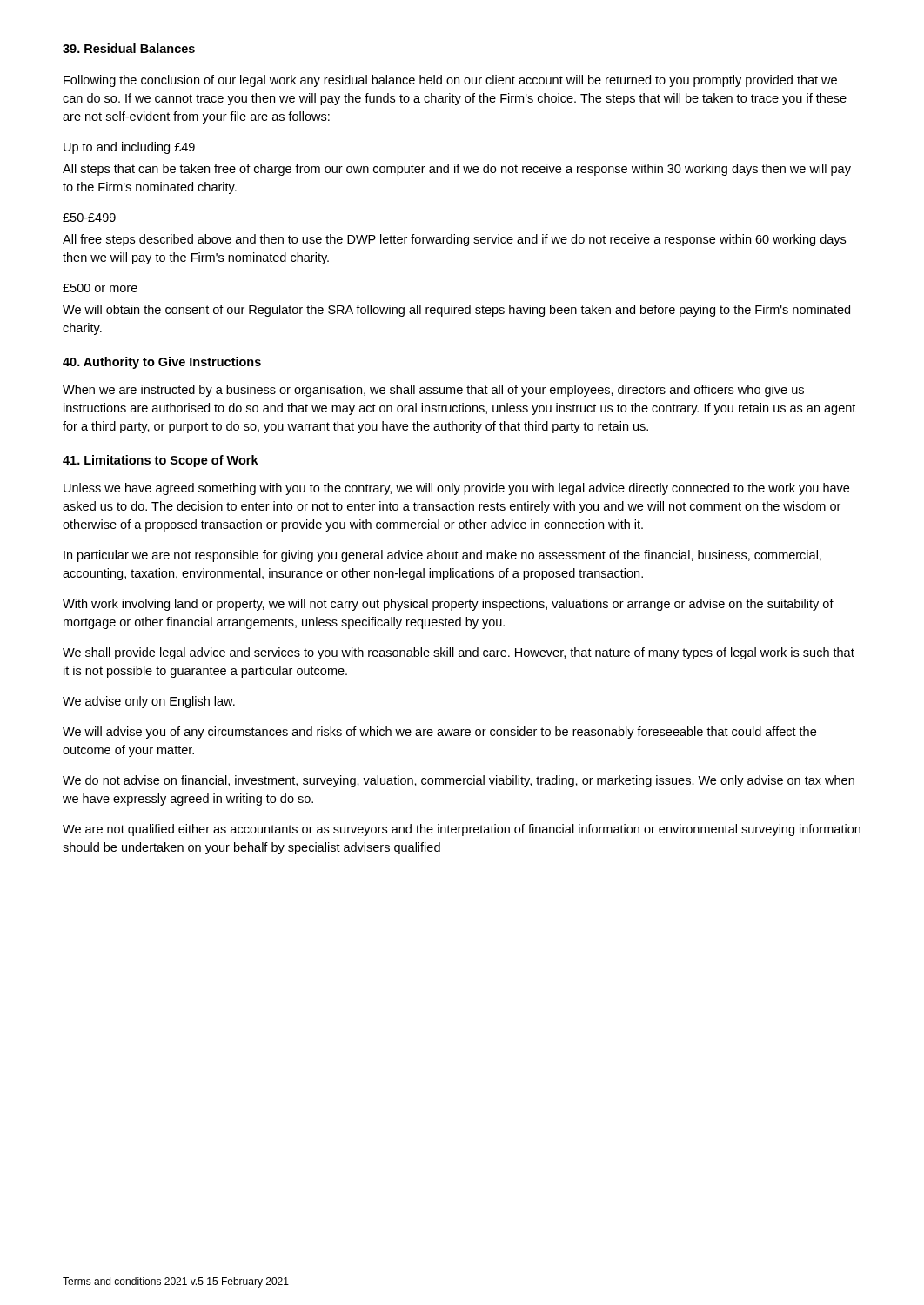Locate the block of text that opens with "Following the conclusion of"
The image size is (924, 1305).
455,98
